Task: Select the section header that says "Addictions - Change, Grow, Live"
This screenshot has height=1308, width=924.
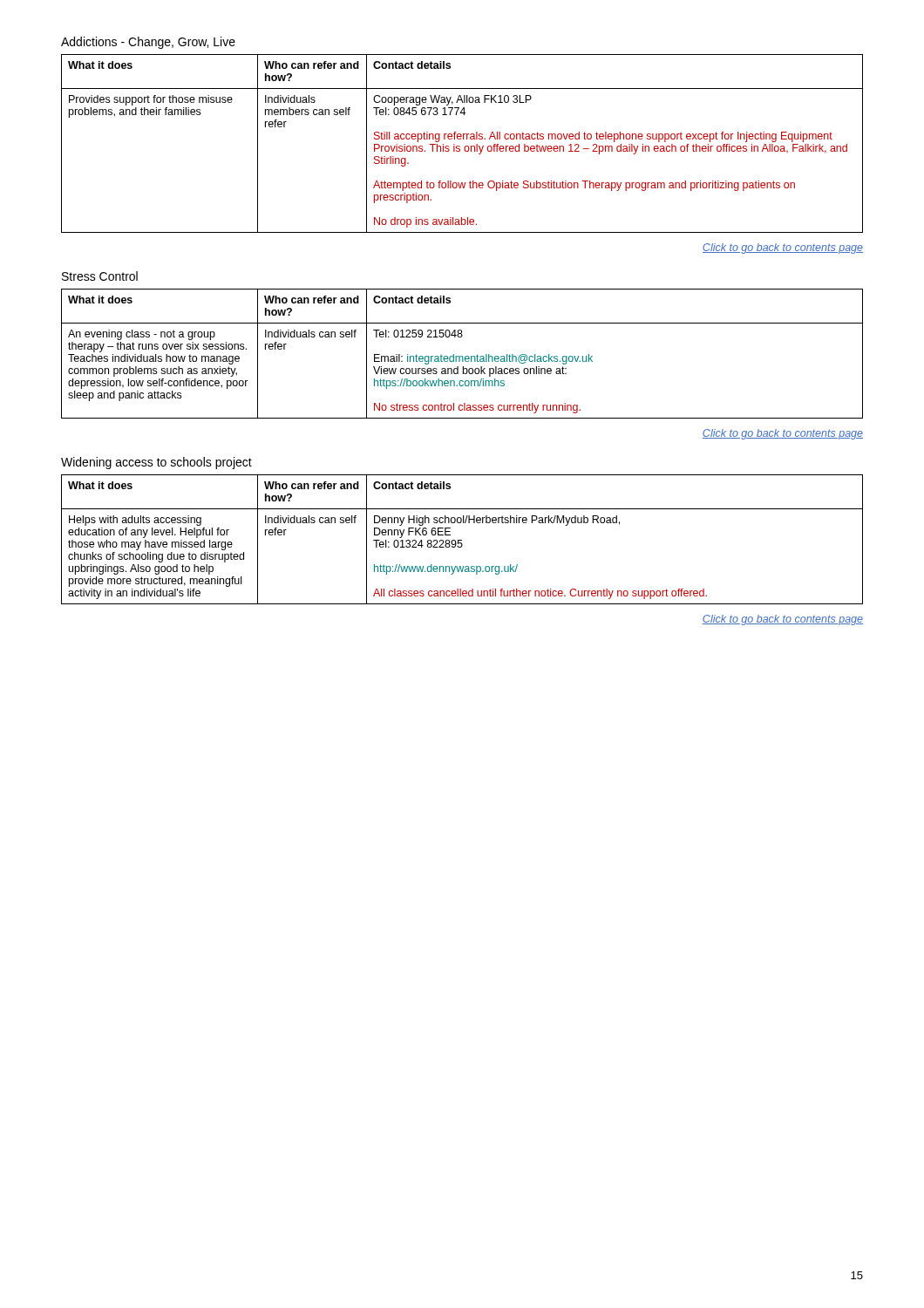Action: click(x=148, y=42)
